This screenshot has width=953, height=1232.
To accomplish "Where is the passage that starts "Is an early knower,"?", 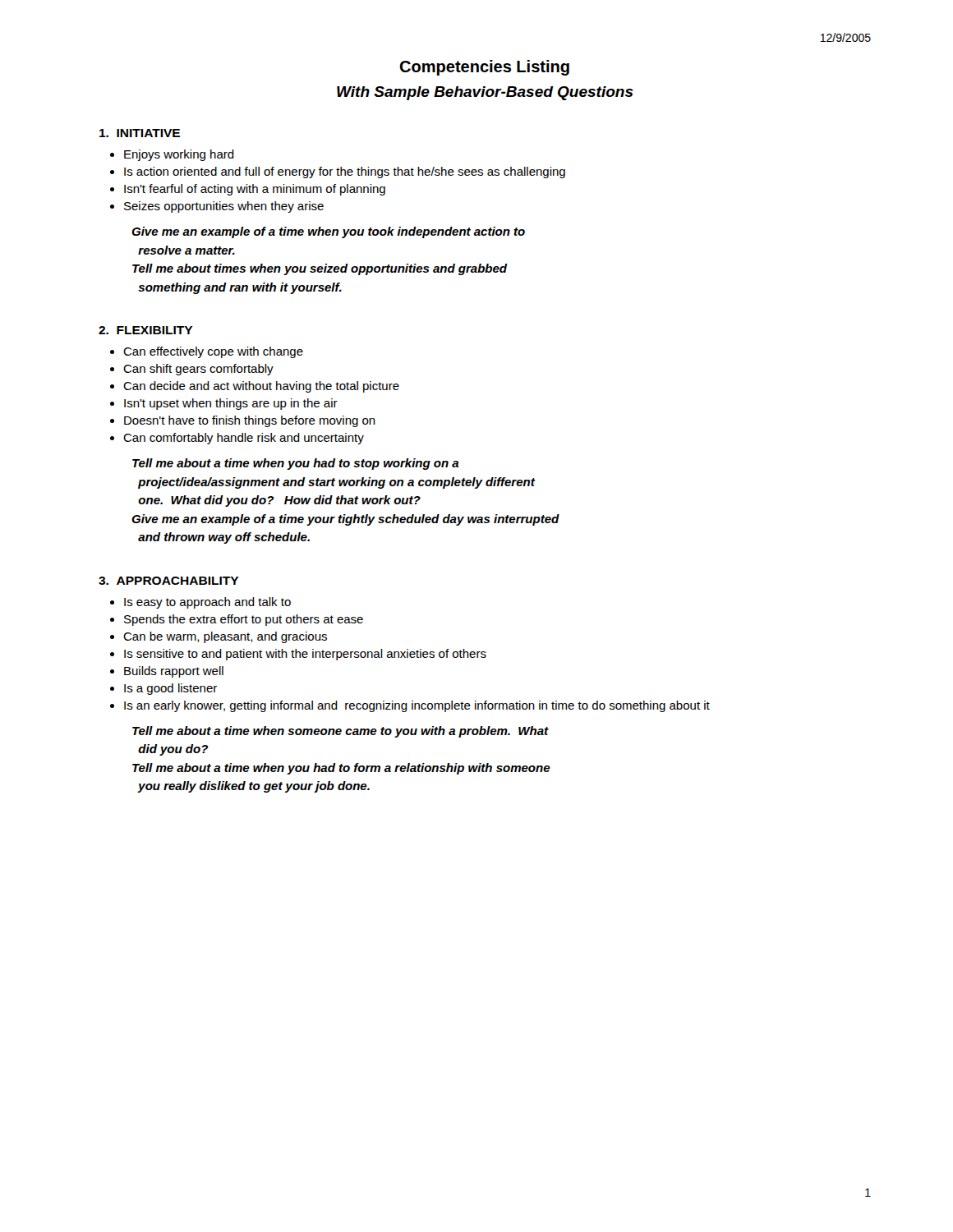I will pyautogui.click(x=416, y=705).
